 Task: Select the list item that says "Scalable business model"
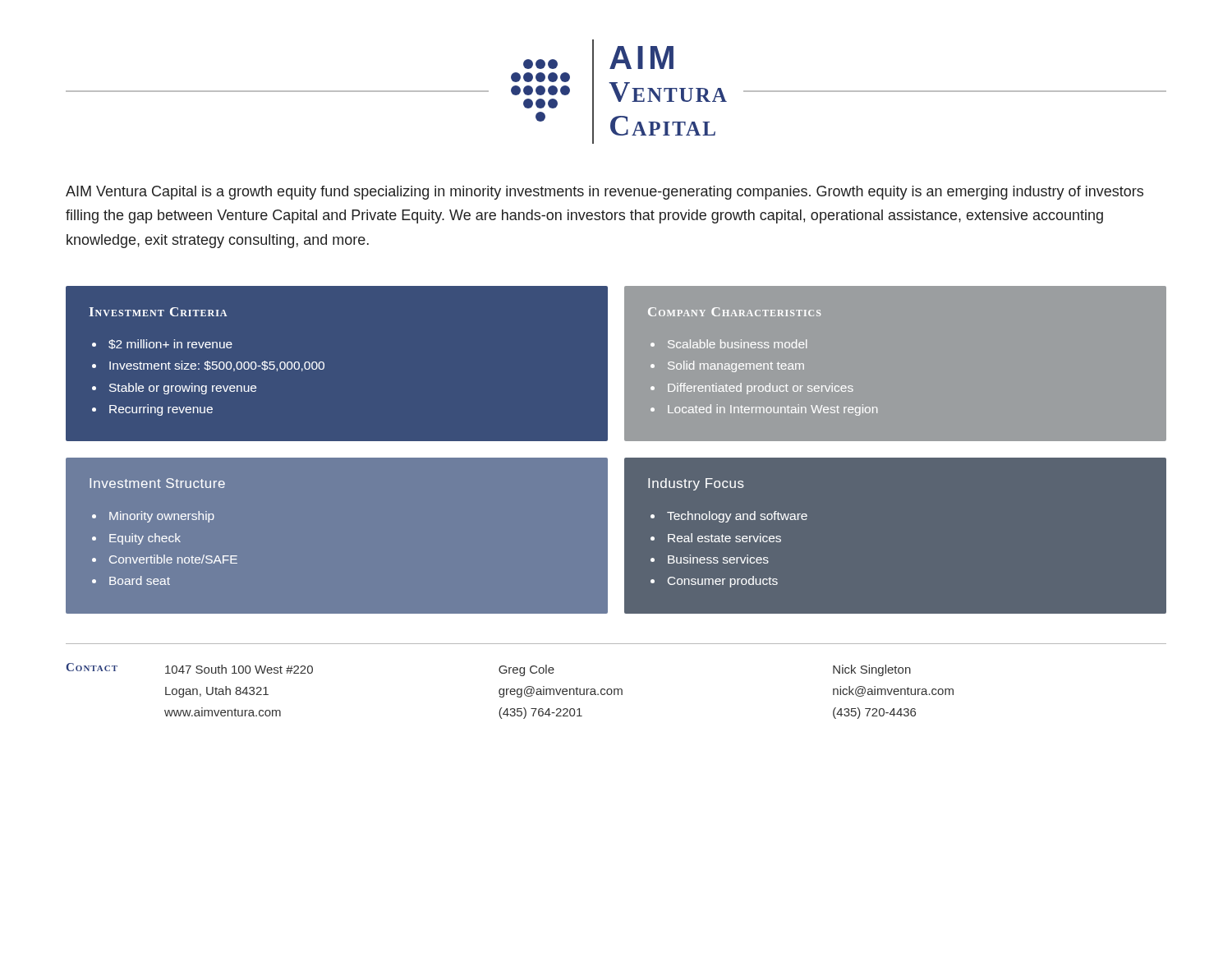pyautogui.click(x=737, y=344)
